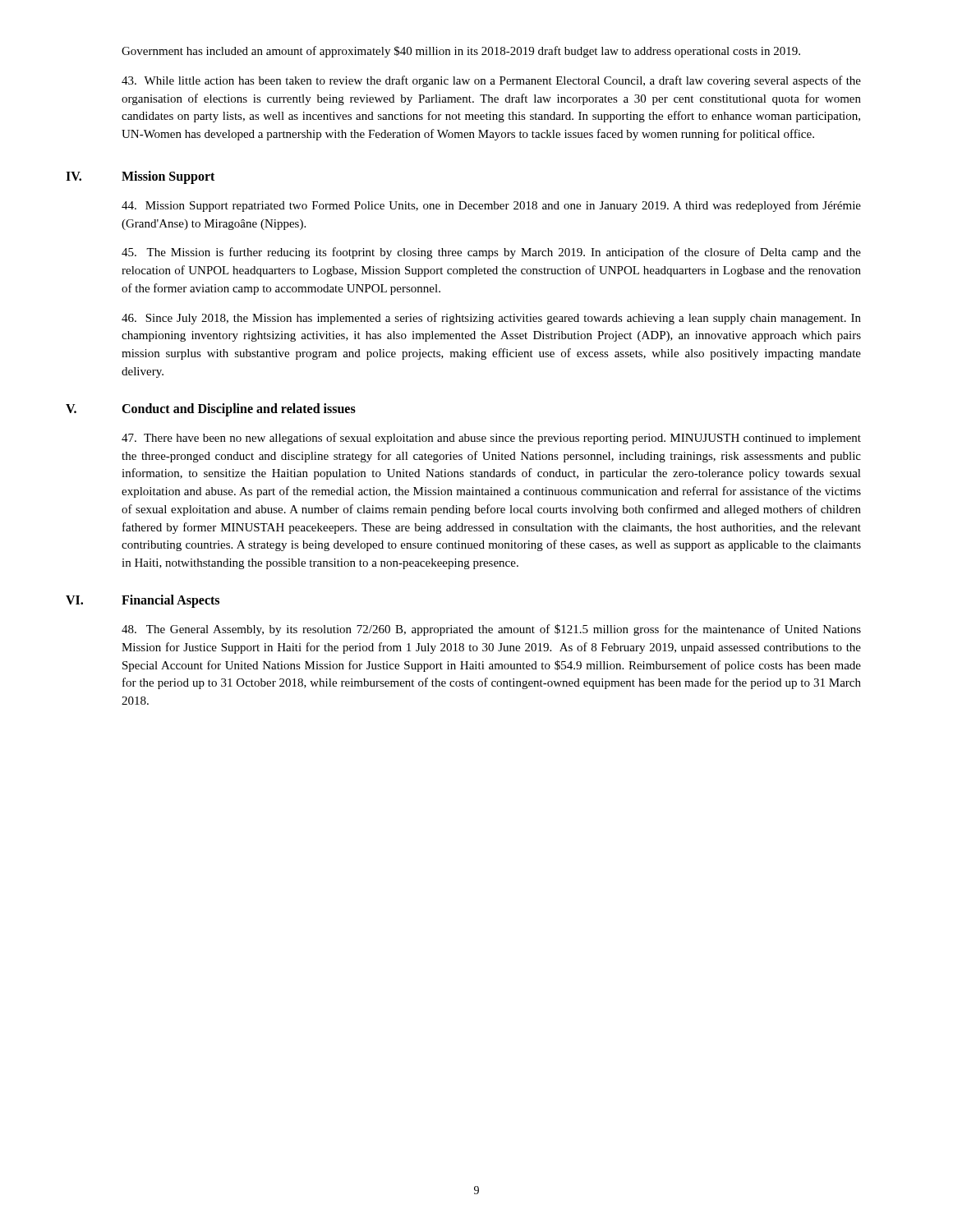
Task: Find the block on this page that starts "While little action has been"
Action: point(491,107)
